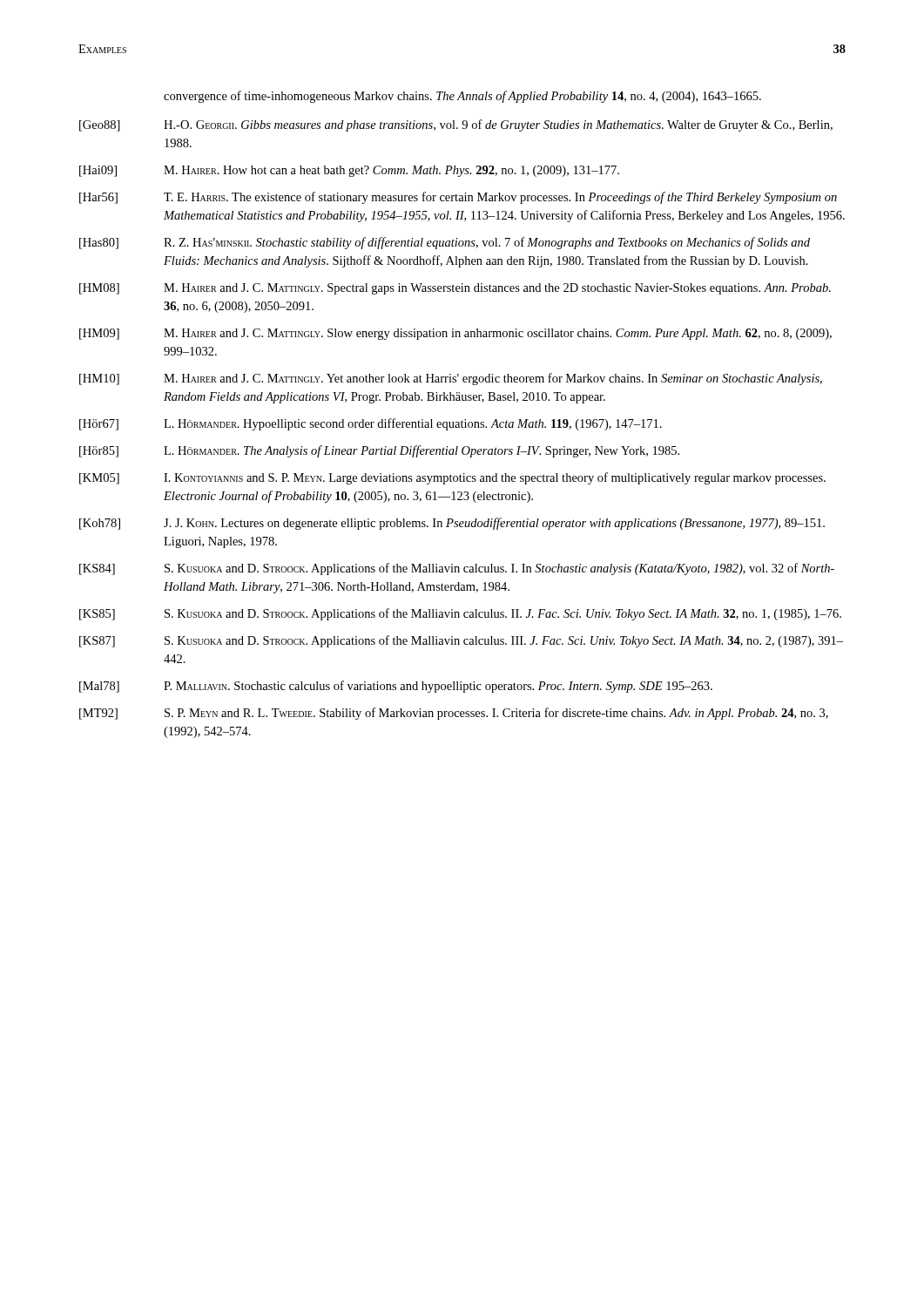Image resolution: width=924 pixels, height=1307 pixels.
Task: Point to the block beginning "[Hör85] L. Hörmander. The Analysis of Linear Partial"
Action: (462, 451)
